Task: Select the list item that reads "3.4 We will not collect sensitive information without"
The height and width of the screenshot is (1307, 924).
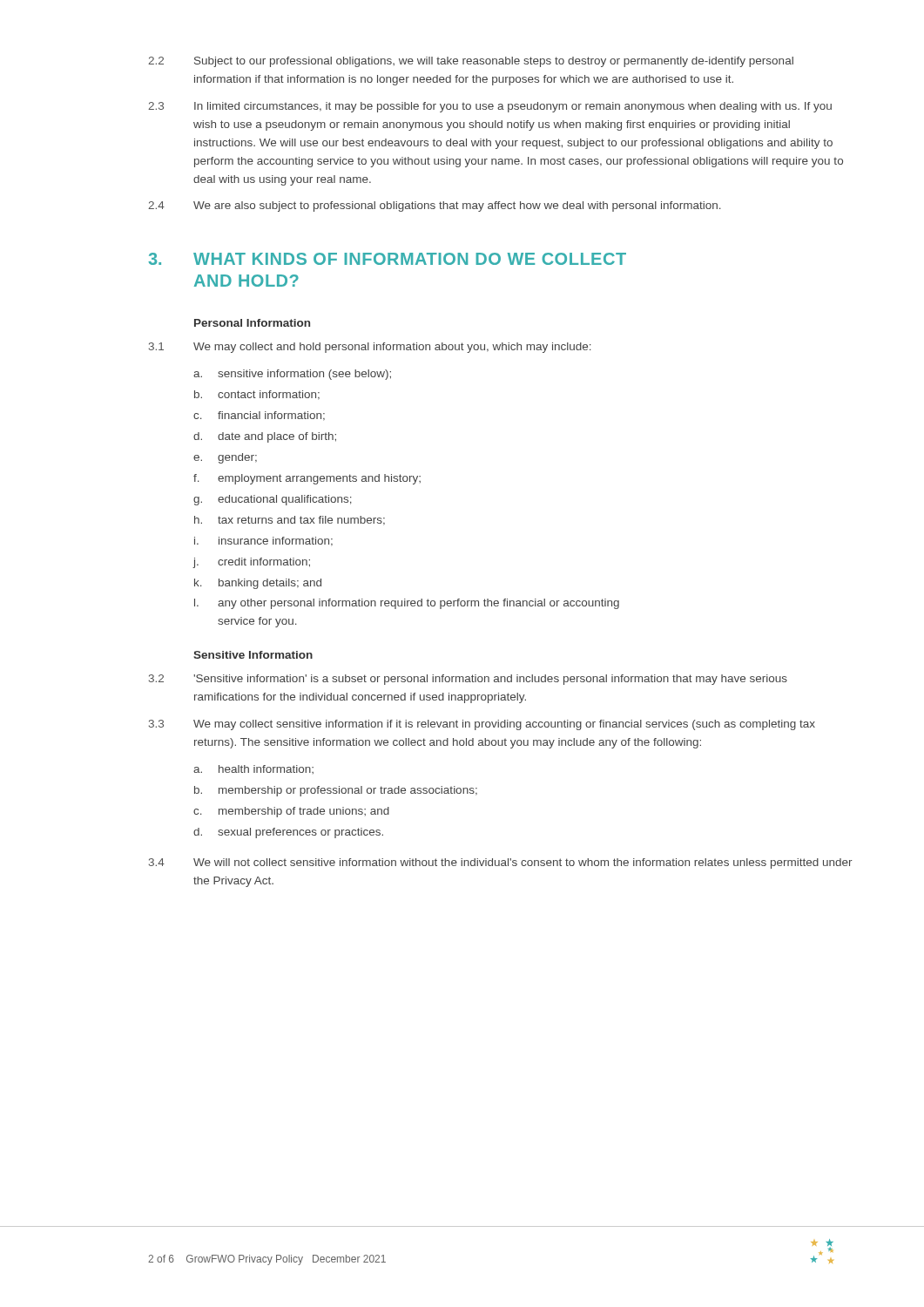Action: [x=501, y=872]
